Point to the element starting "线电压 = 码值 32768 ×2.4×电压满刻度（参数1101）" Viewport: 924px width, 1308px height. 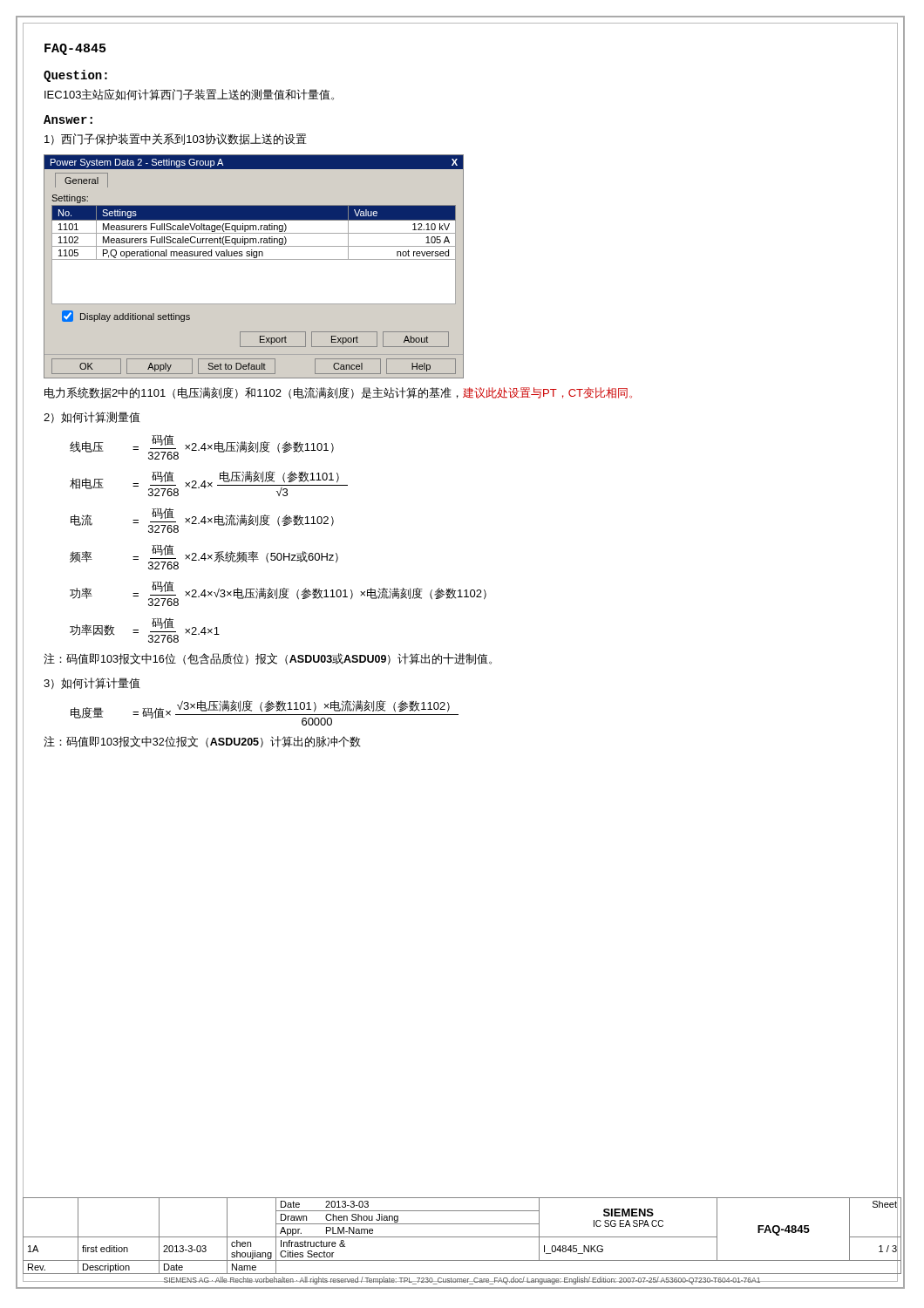coord(205,447)
